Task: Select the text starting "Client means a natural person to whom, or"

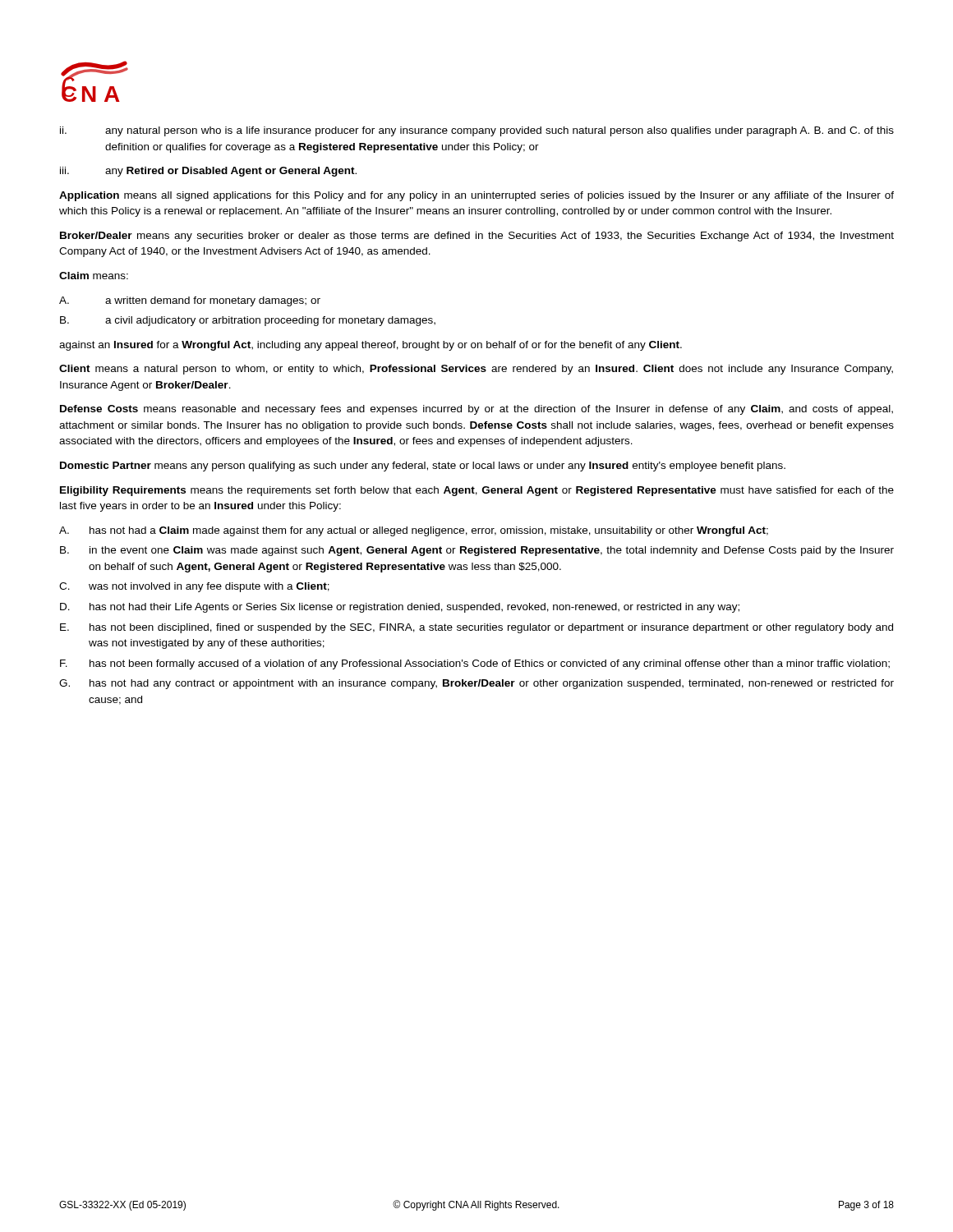Action: tap(476, 377)
